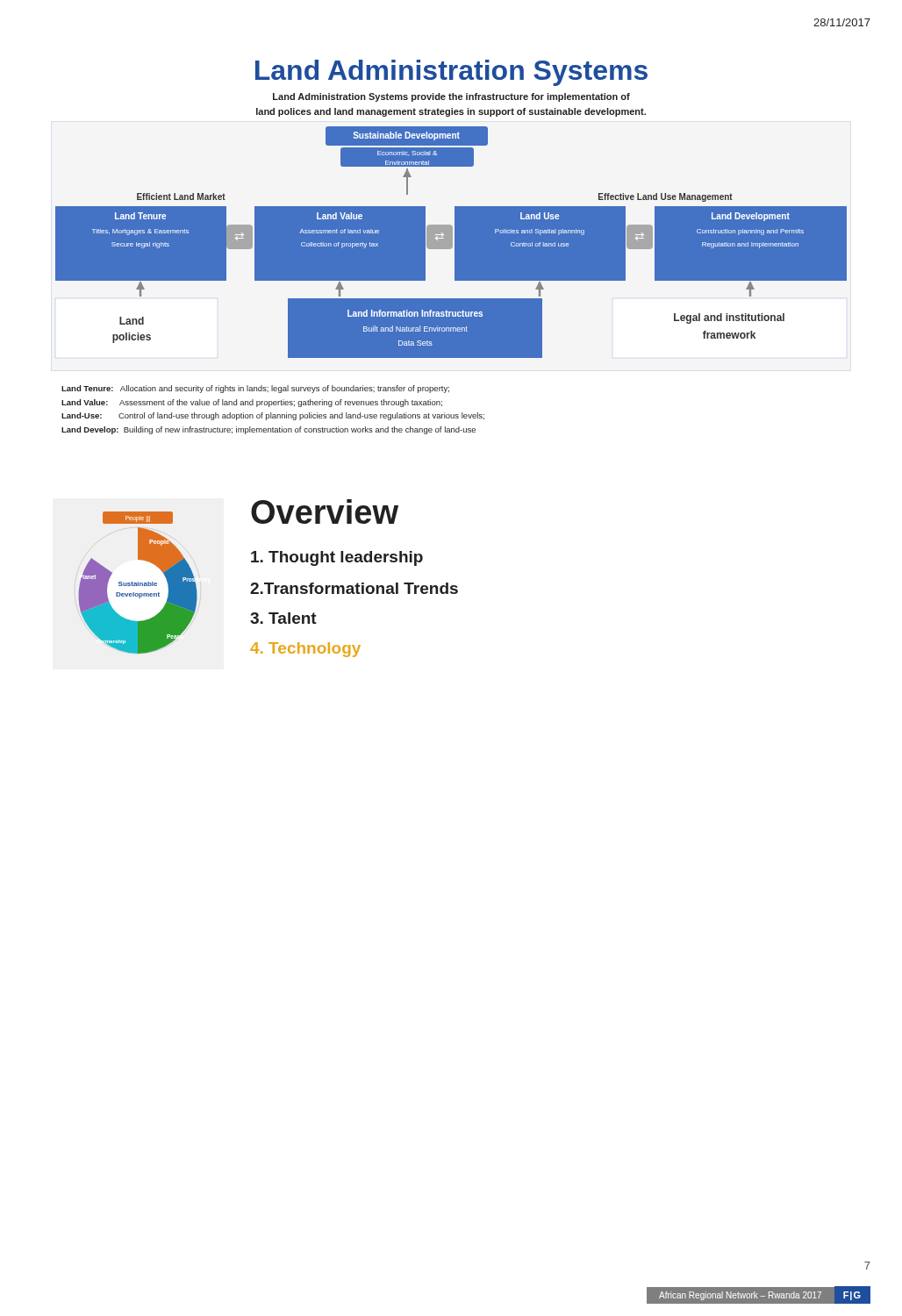This screenshot has height=1316, width=902.
Task: Point to "4. Technology"
Action: [x=305, y=648]
